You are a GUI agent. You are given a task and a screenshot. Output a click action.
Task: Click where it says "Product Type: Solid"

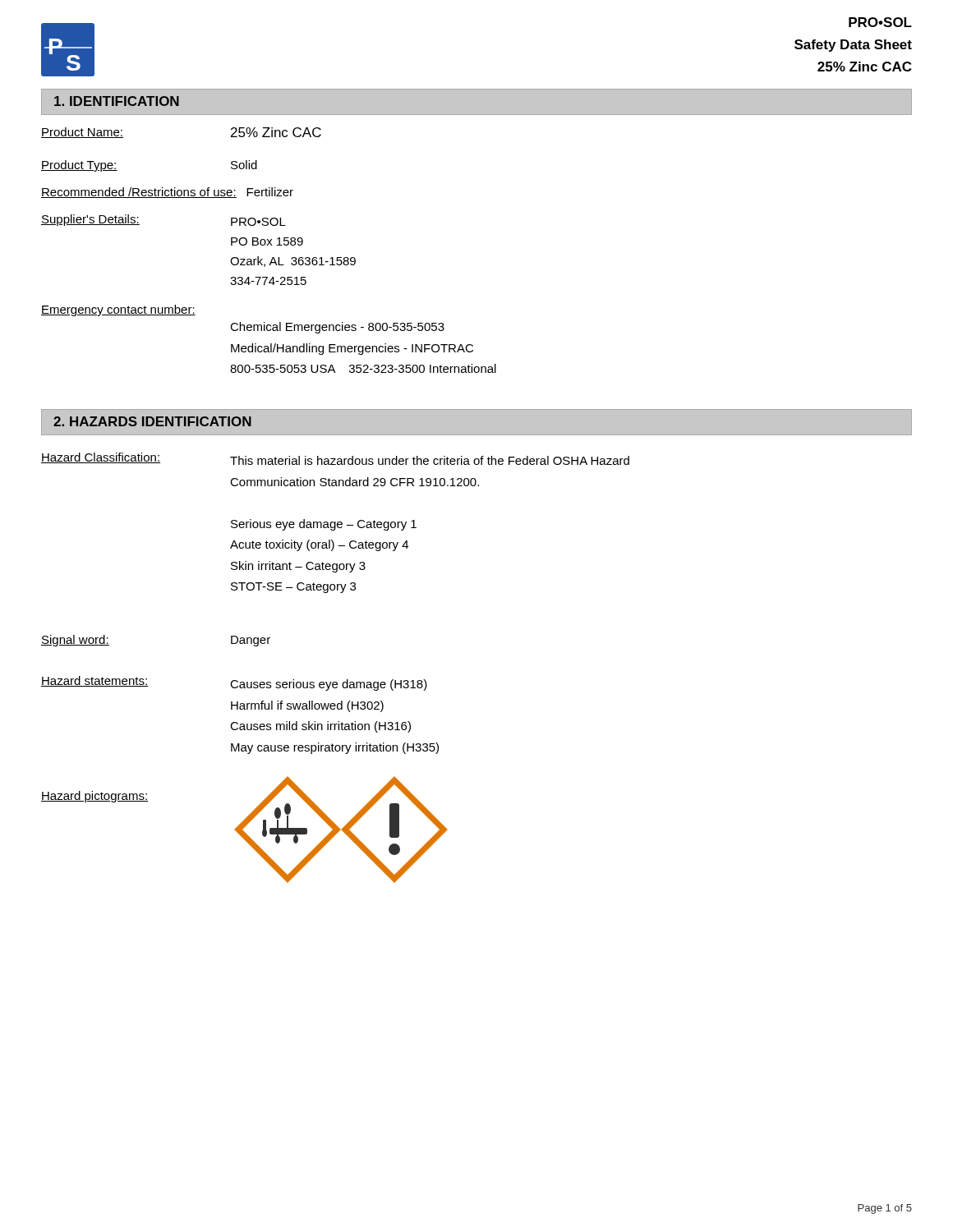click(x=79, y=165)
